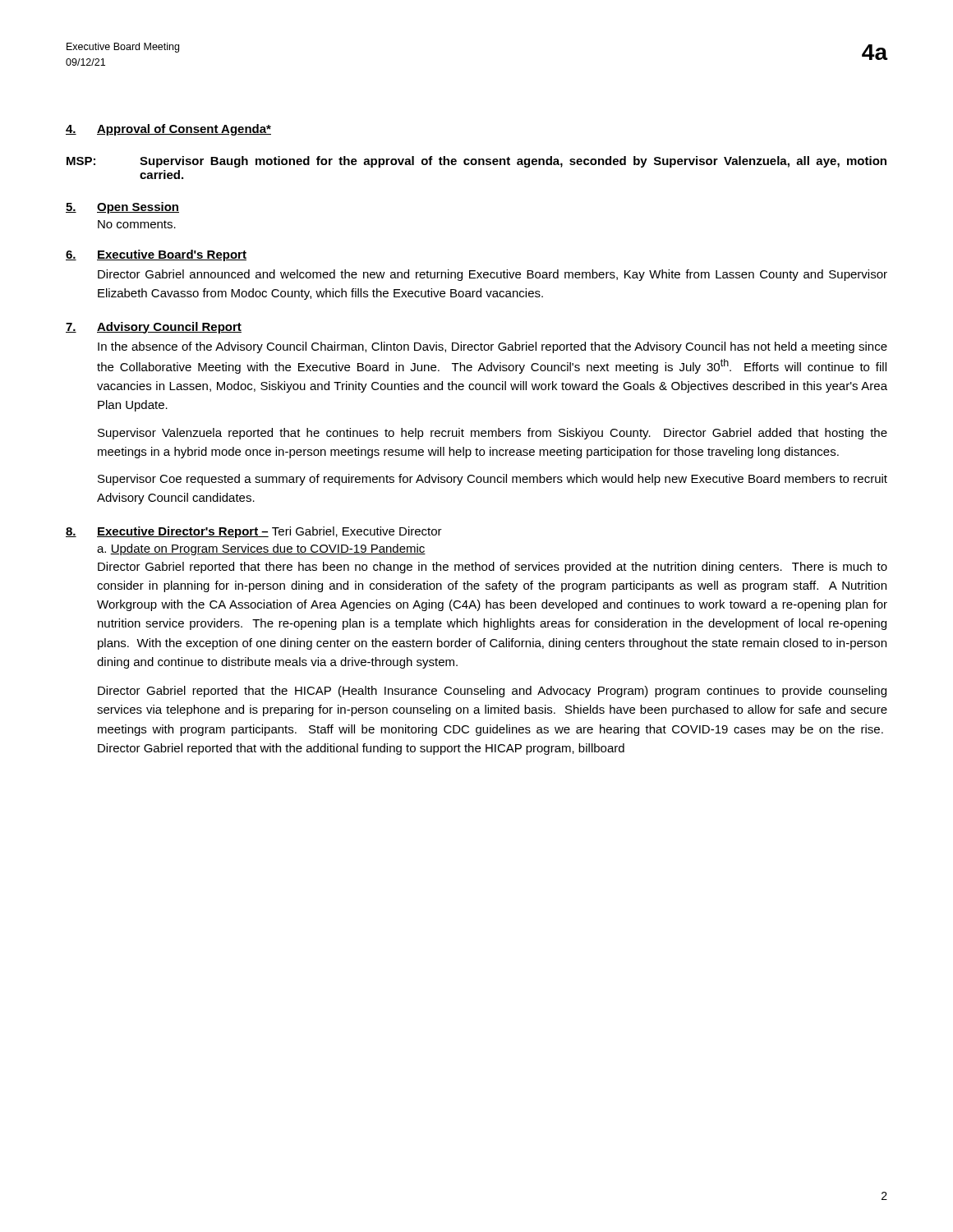The width and height of the screenshot is (953, 1232).
Task: Locate the block of text that opens with "Director Gabriel reported that the HICAP"
Action: pos(492,719)
